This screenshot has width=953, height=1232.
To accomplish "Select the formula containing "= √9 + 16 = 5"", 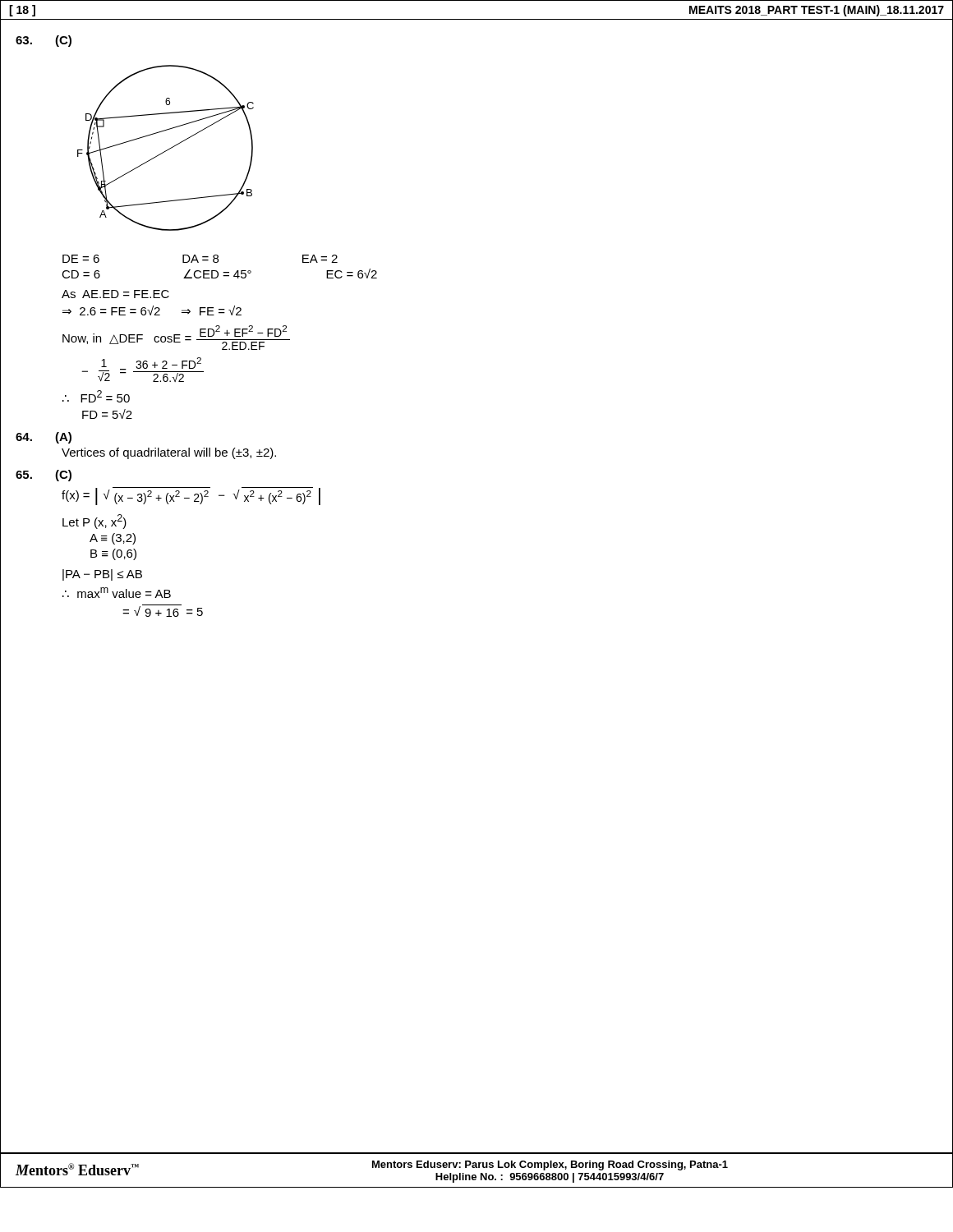I will click(163, 612).
